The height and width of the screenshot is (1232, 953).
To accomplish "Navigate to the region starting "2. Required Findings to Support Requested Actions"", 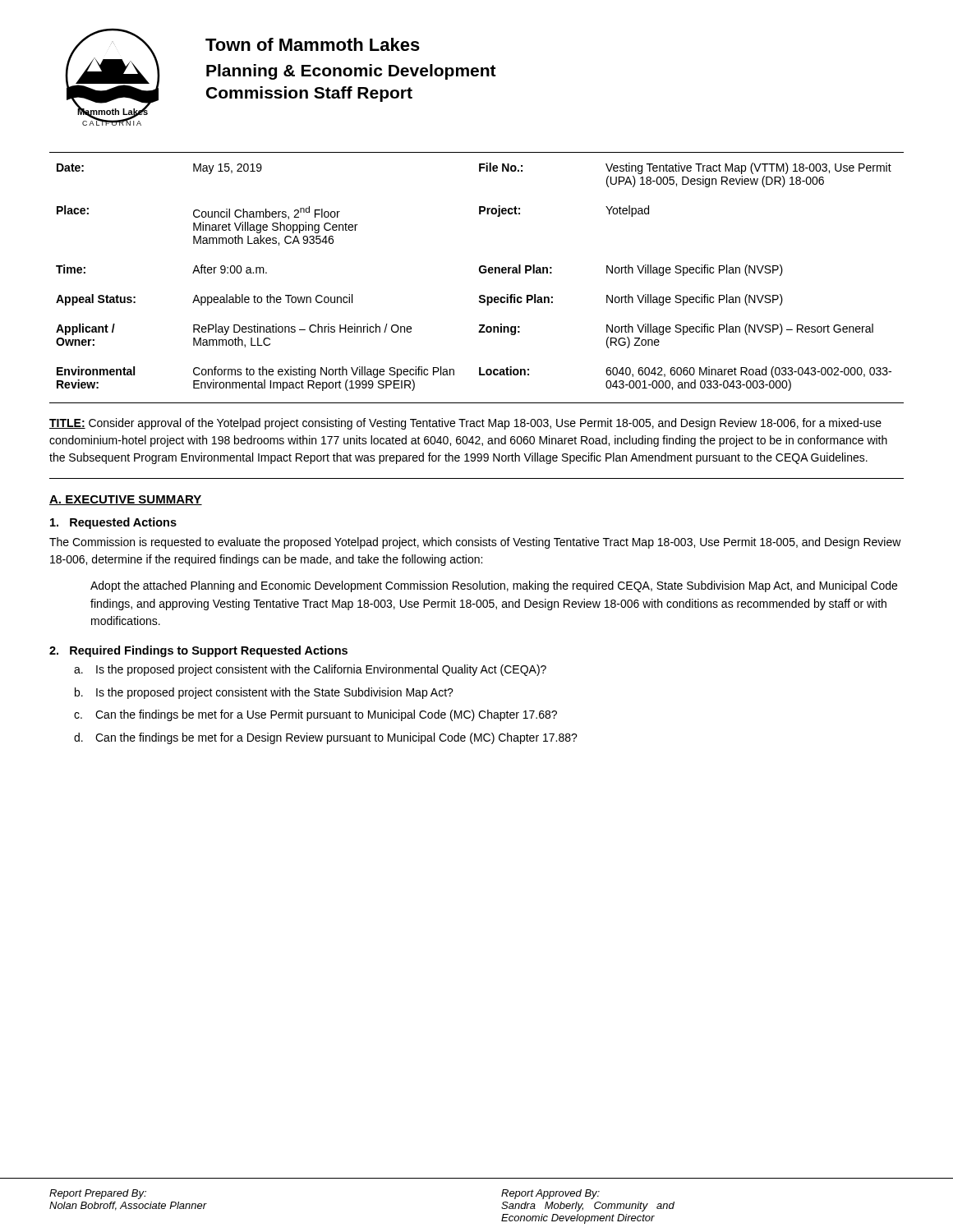I will 199,651.
